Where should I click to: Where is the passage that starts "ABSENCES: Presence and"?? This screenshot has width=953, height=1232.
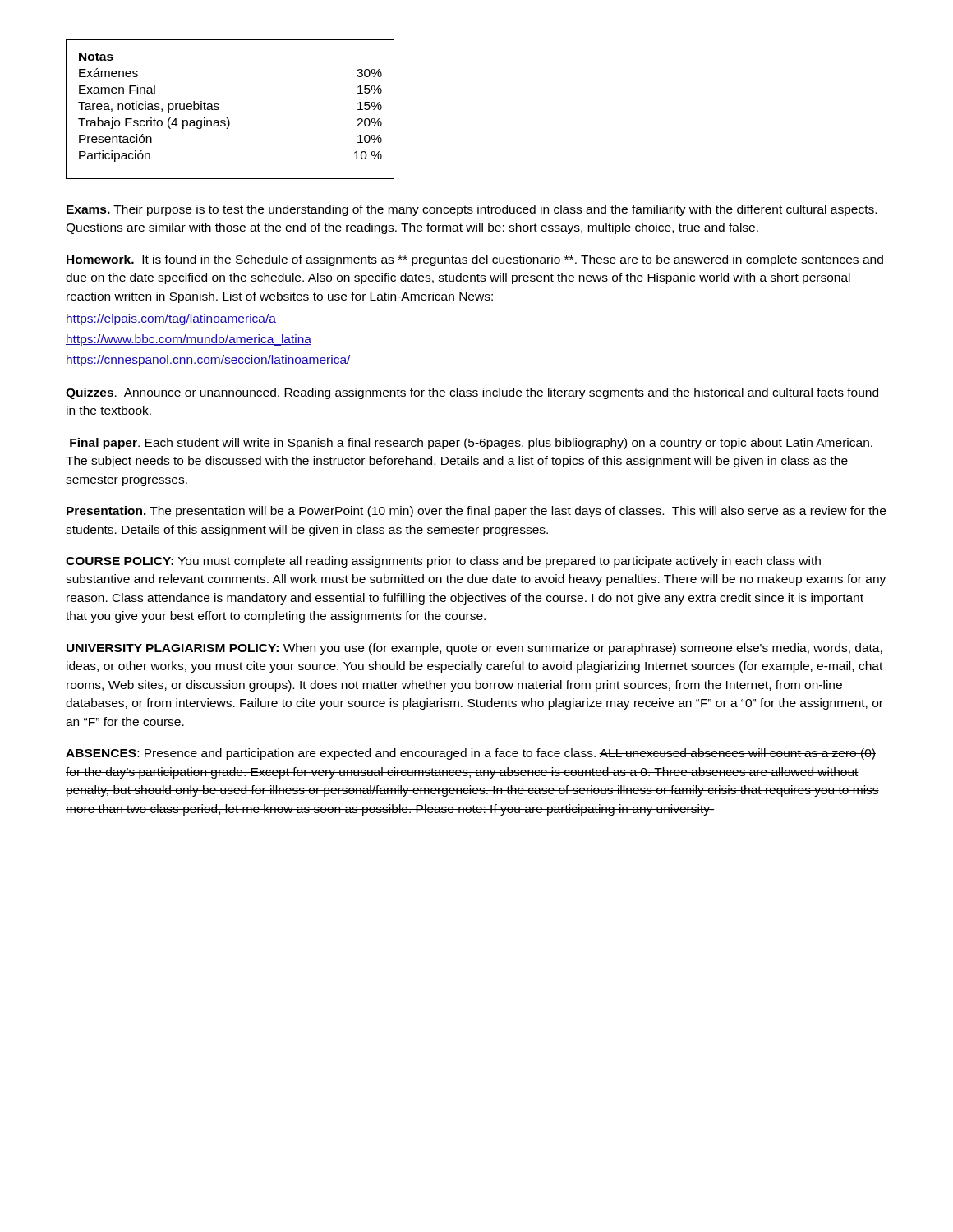click(x=472, y=781)
